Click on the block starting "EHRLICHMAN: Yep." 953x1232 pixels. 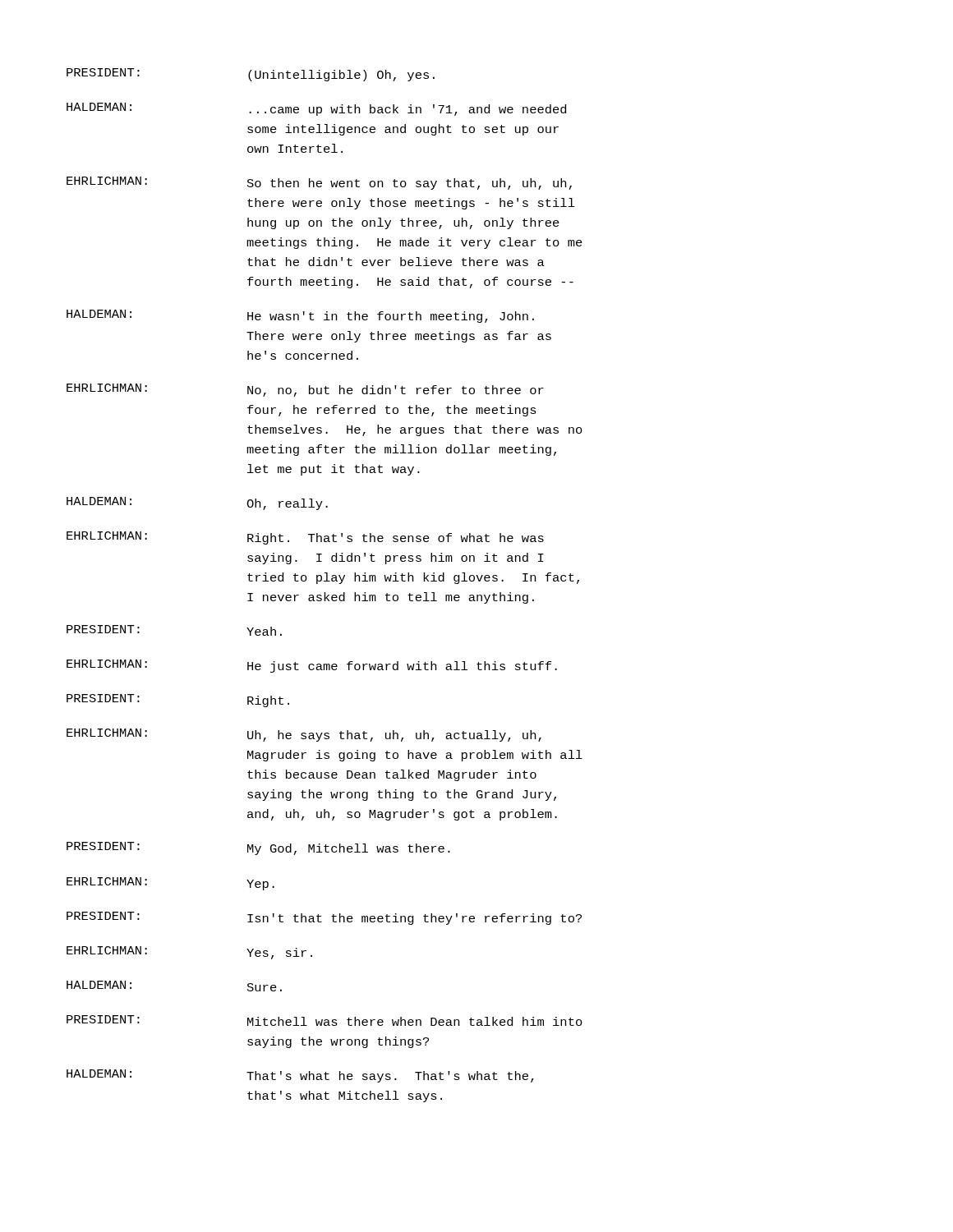coord(107,884)
